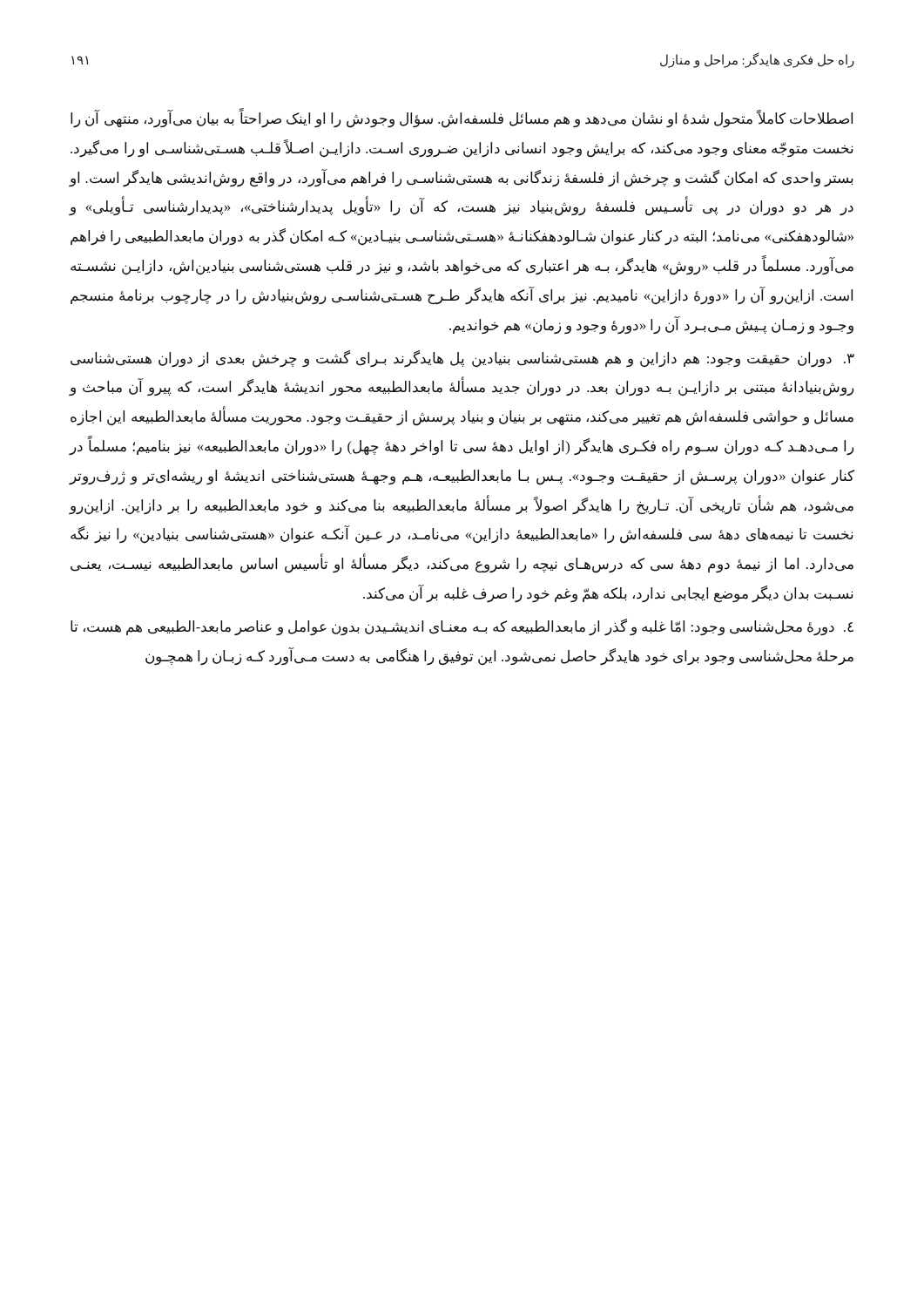This screenshot has height=1307, width=924.
Task: Navigate to the element starting "دوران حقیقت وجود: هم دازاین"
Action: coord(462,476)
